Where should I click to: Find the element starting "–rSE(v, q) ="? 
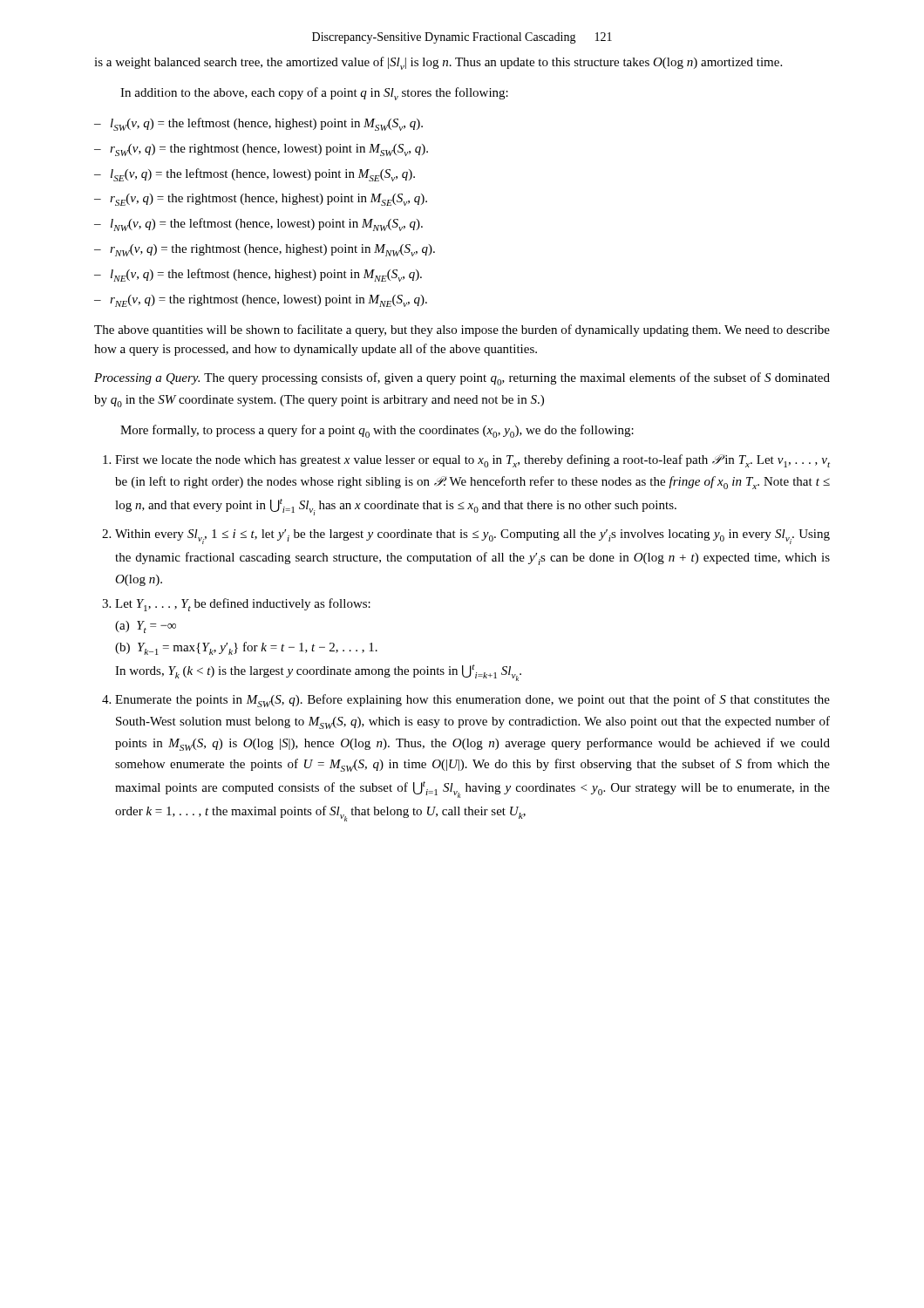point(261,200)
